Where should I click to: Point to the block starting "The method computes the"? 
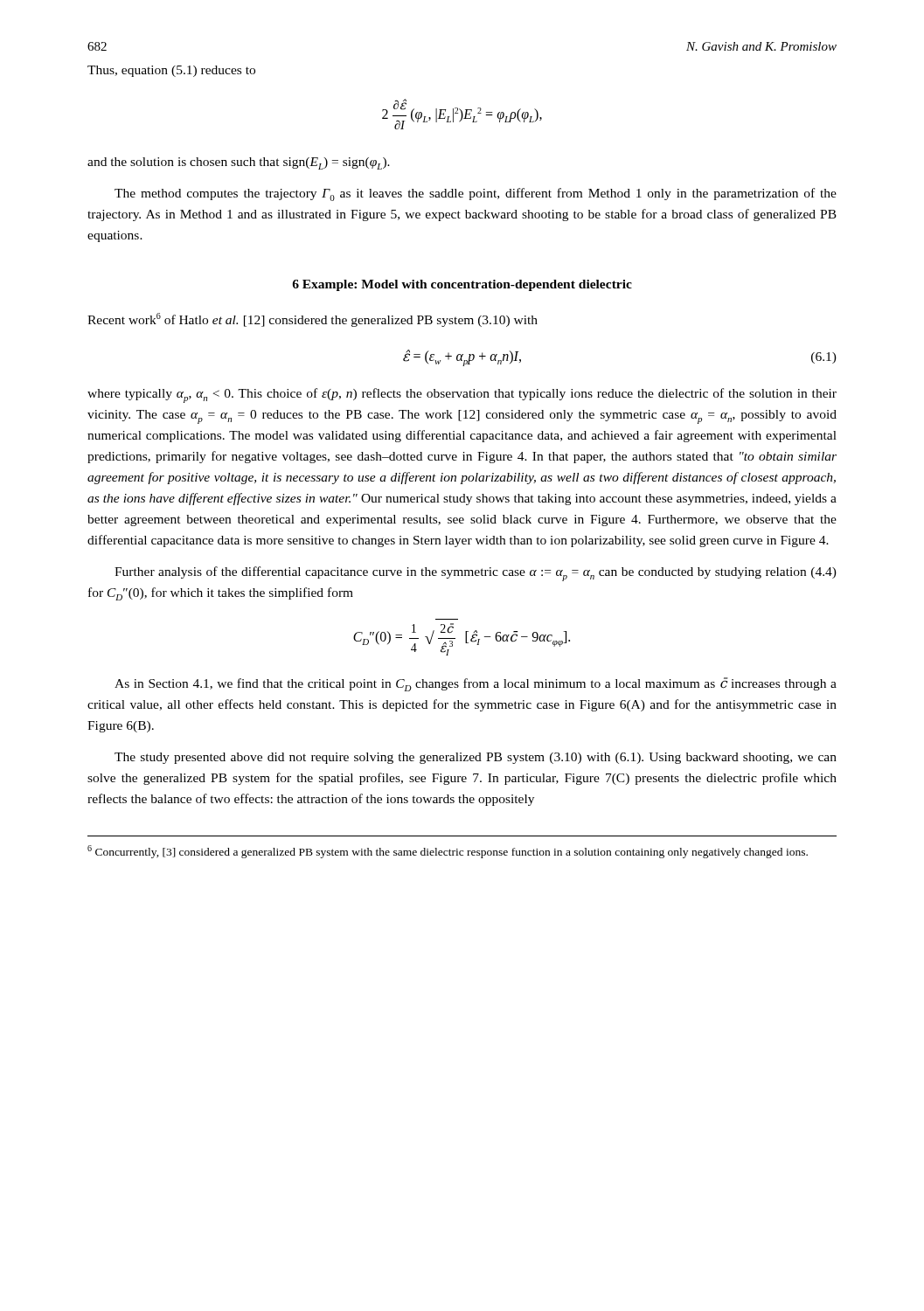click(x=462, y=213)
